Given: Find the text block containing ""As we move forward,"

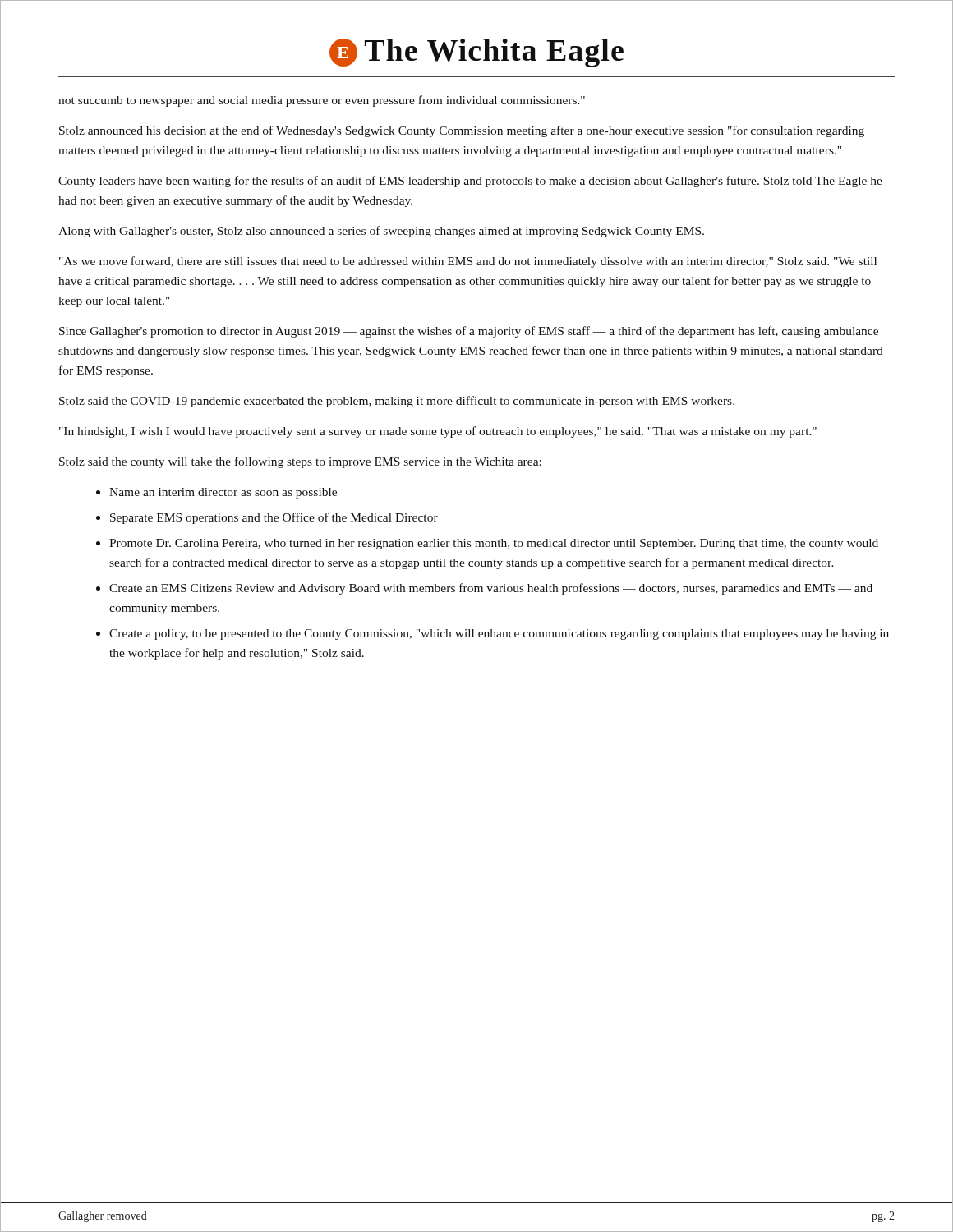Looking at the screenshot, I should pyautogui.click(x=468, y=281).
